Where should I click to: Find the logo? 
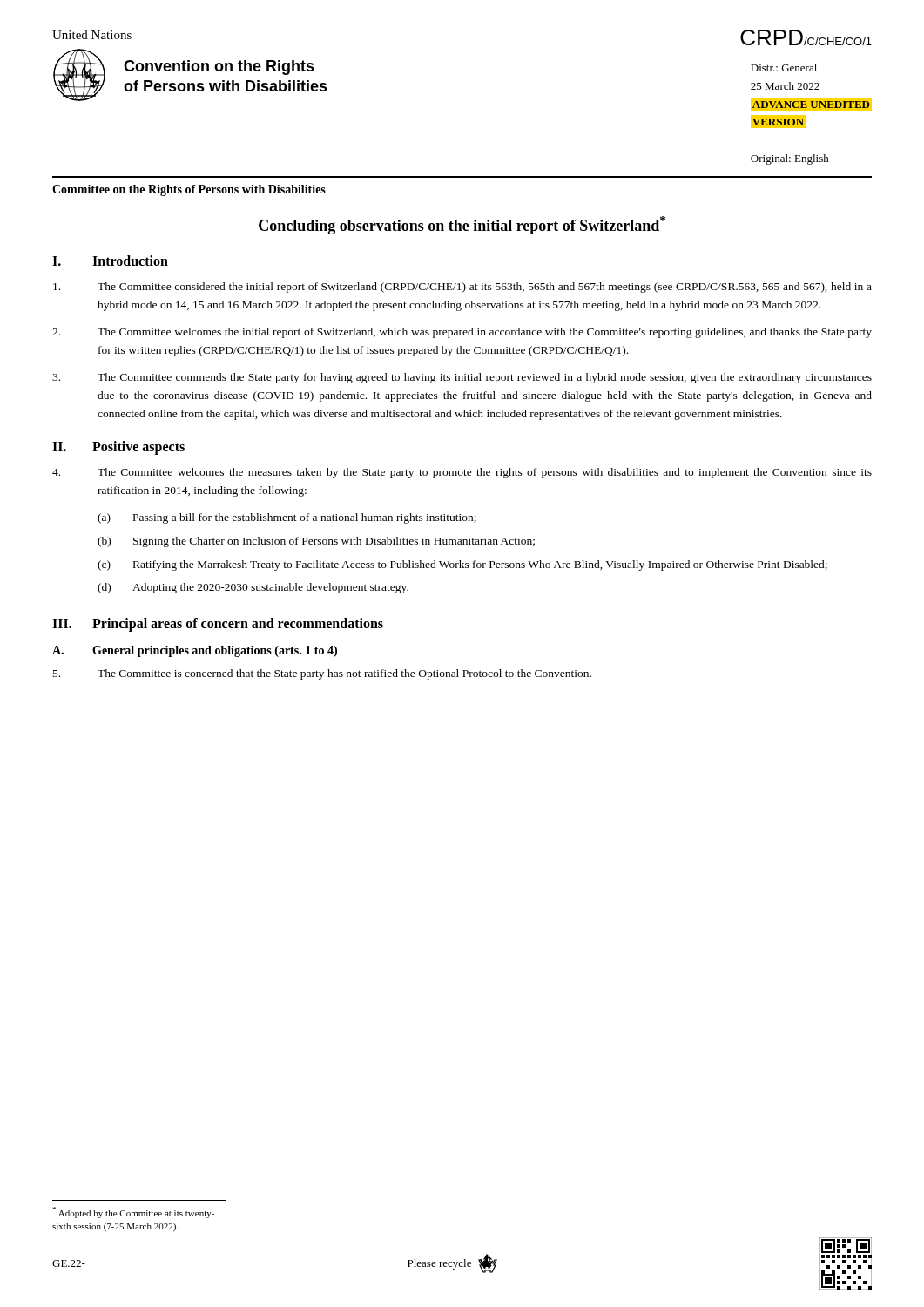click(x=84, y=77)
